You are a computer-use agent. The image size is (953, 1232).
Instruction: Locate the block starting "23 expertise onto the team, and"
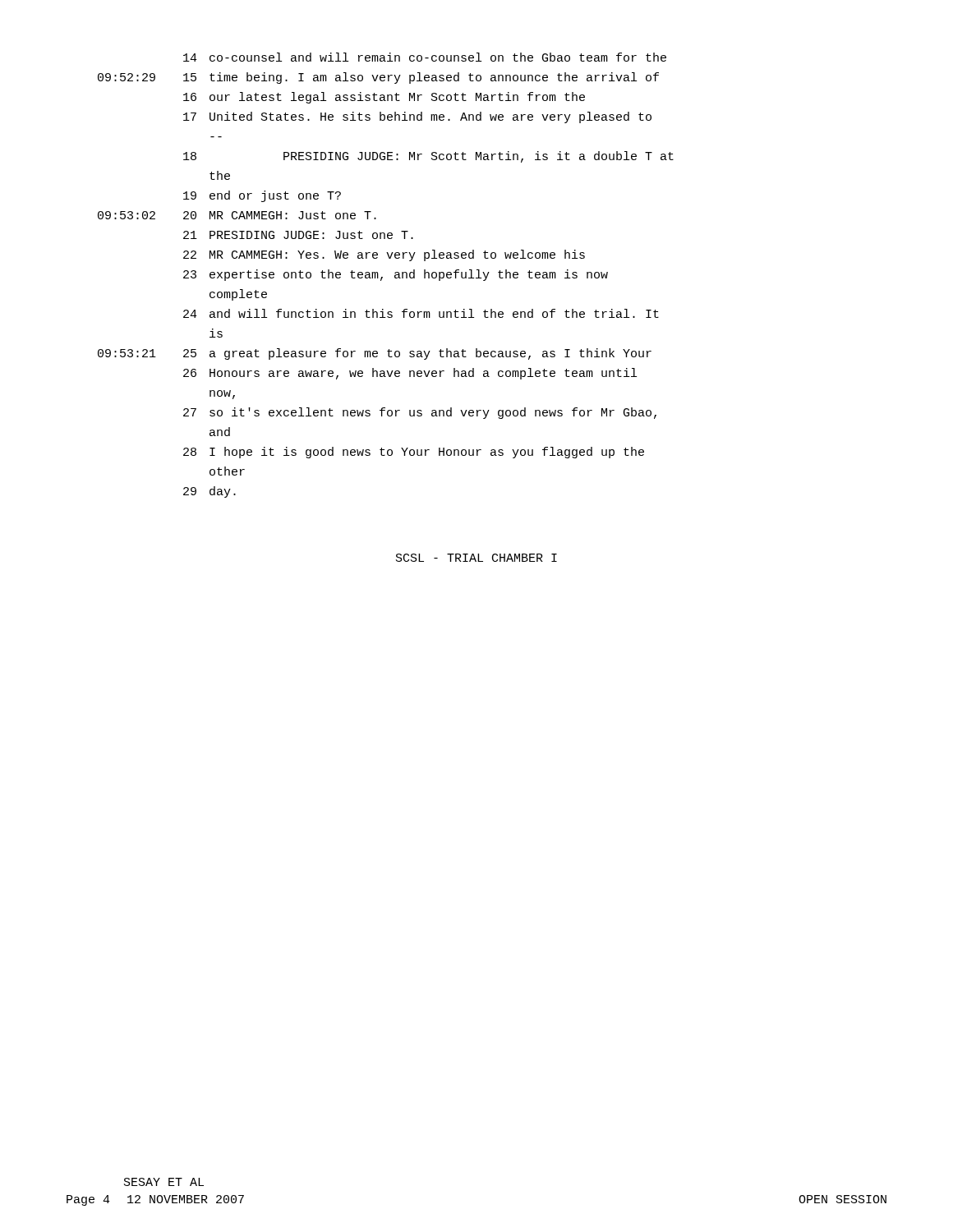coord(476,276)
